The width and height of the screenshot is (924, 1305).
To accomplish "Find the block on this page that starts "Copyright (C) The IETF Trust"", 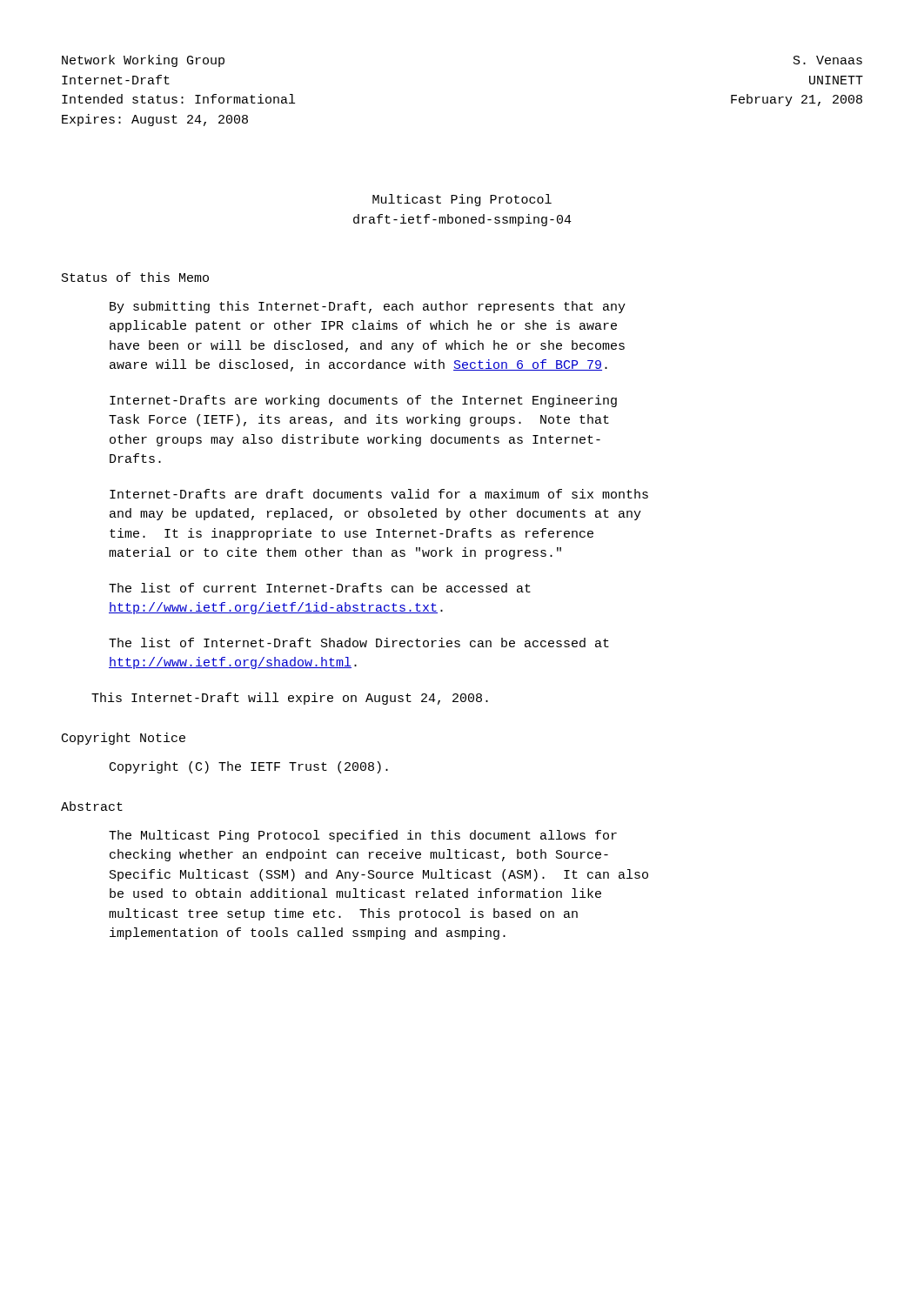I will click(x=250, y=767).
